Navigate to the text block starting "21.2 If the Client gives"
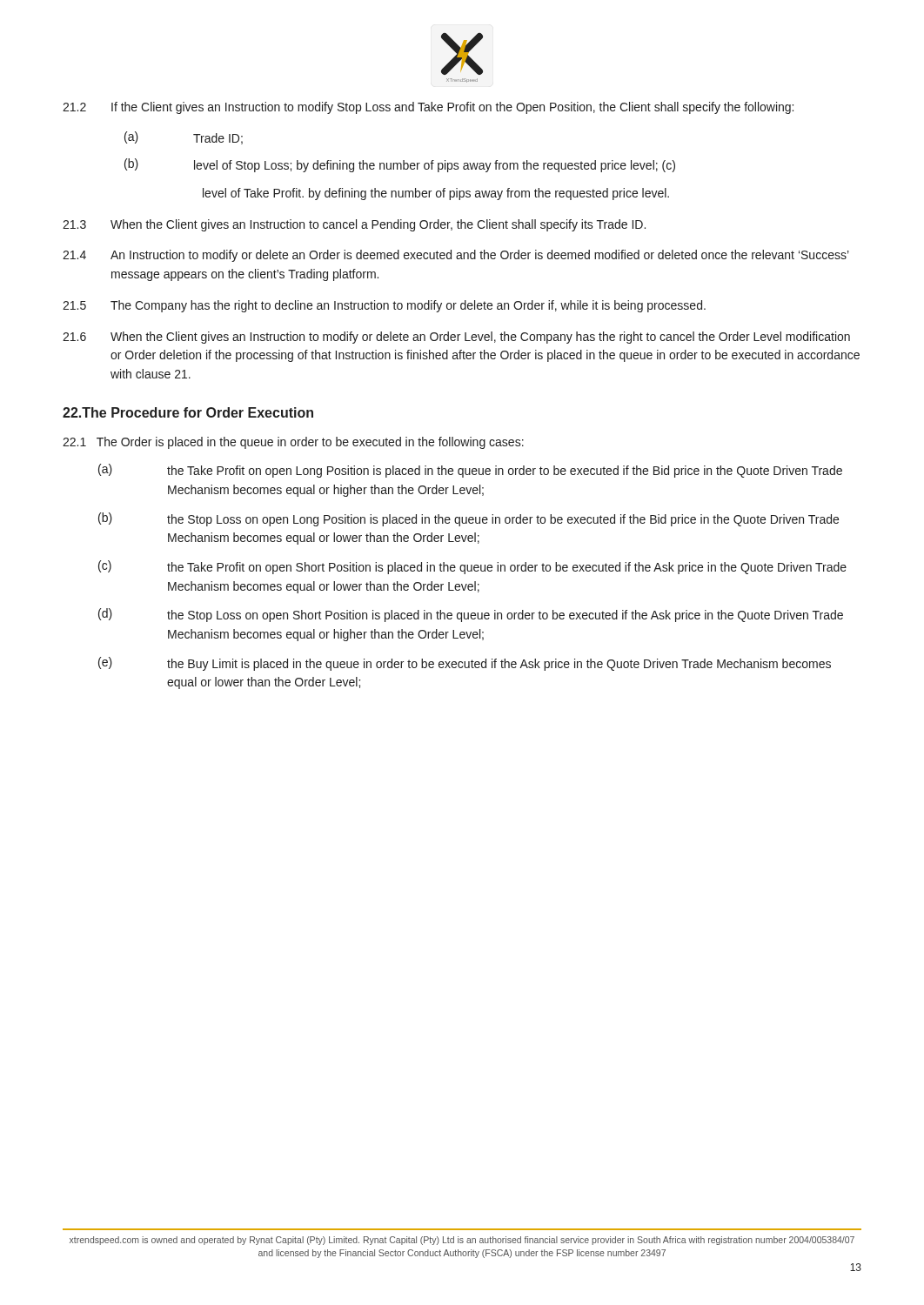Viewport: 924px width, 1305px height. 462,108
